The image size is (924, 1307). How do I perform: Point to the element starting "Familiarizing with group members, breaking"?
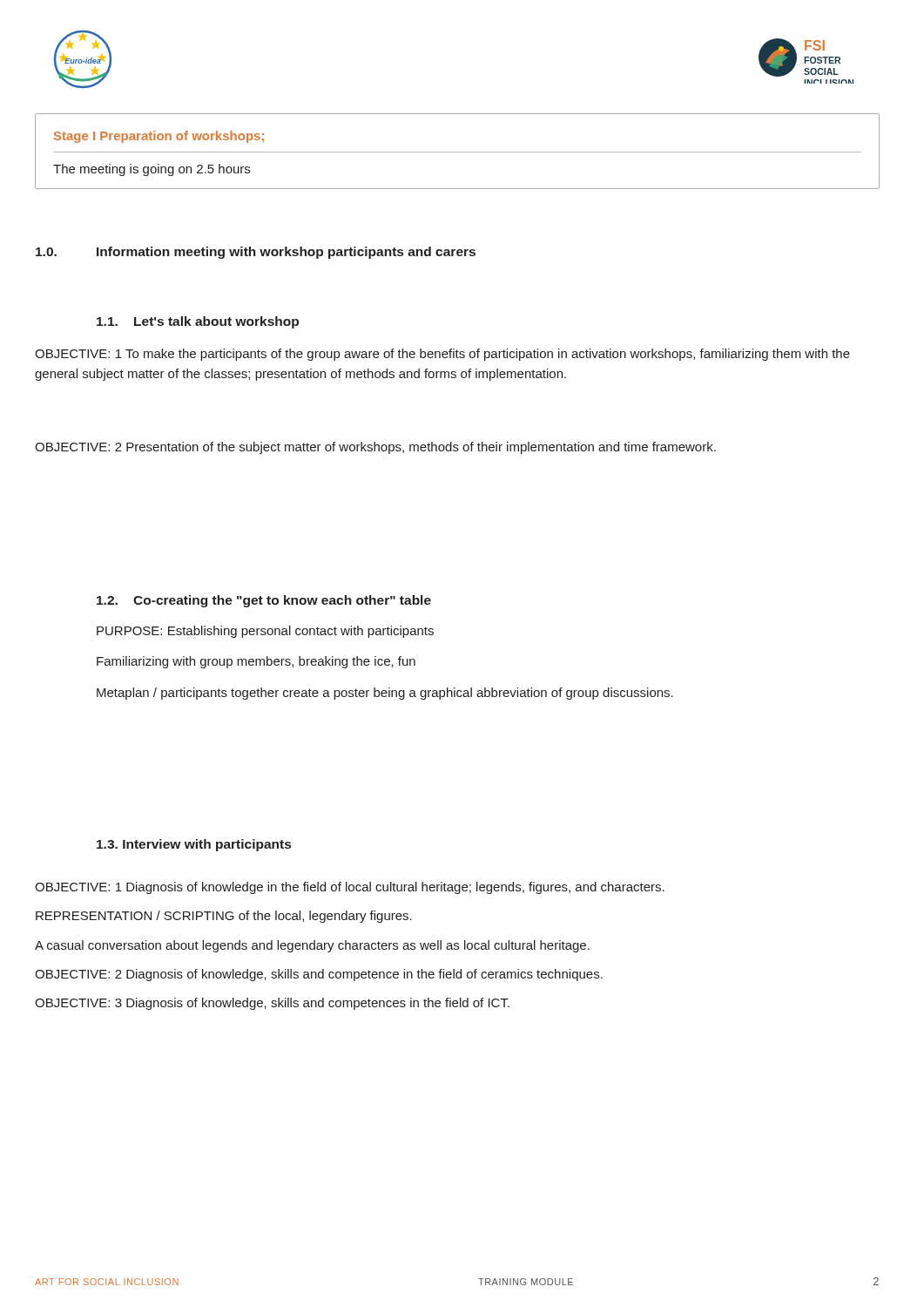256,661
